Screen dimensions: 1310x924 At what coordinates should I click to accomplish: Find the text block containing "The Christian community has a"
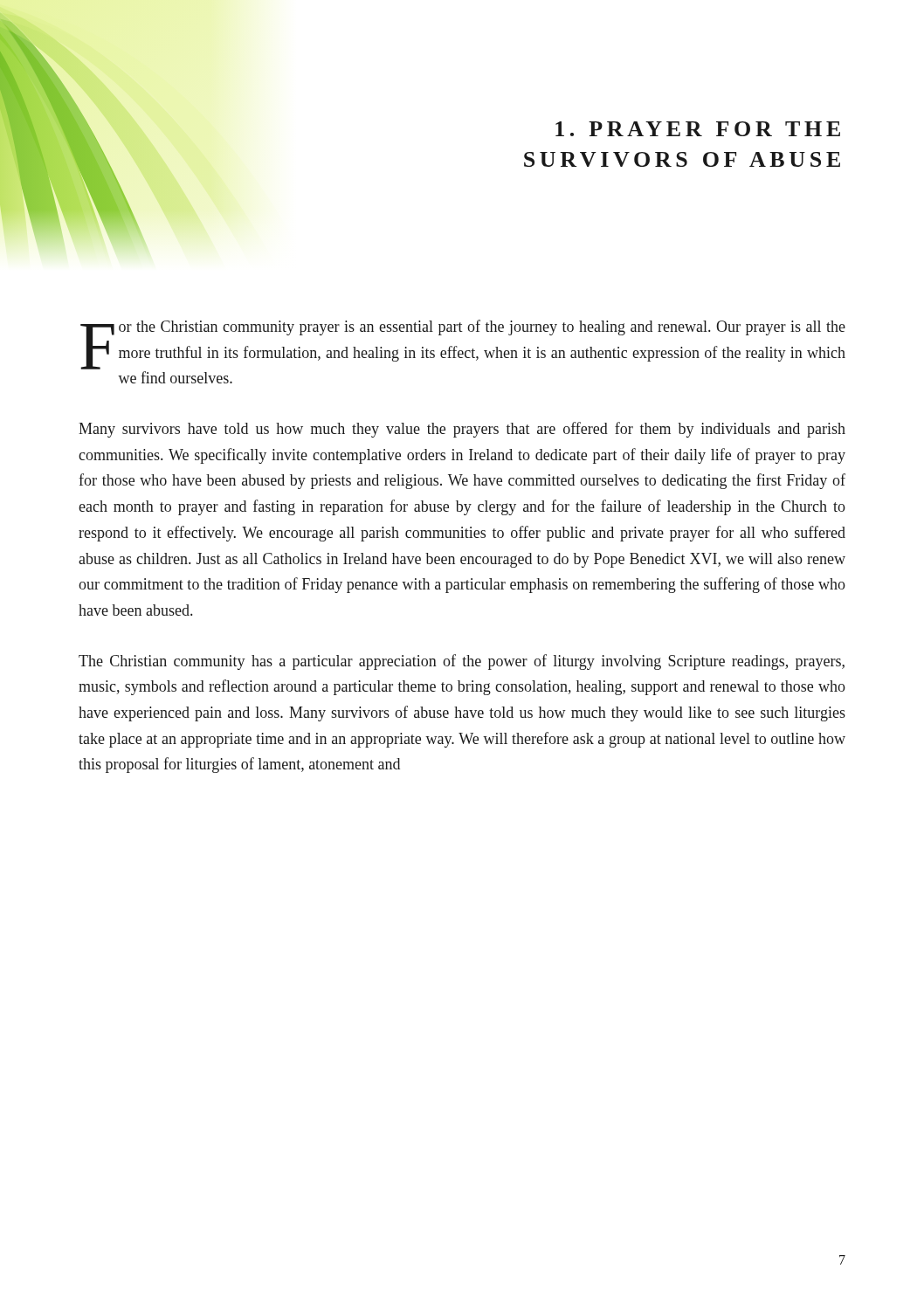click(x=462, y=713)
